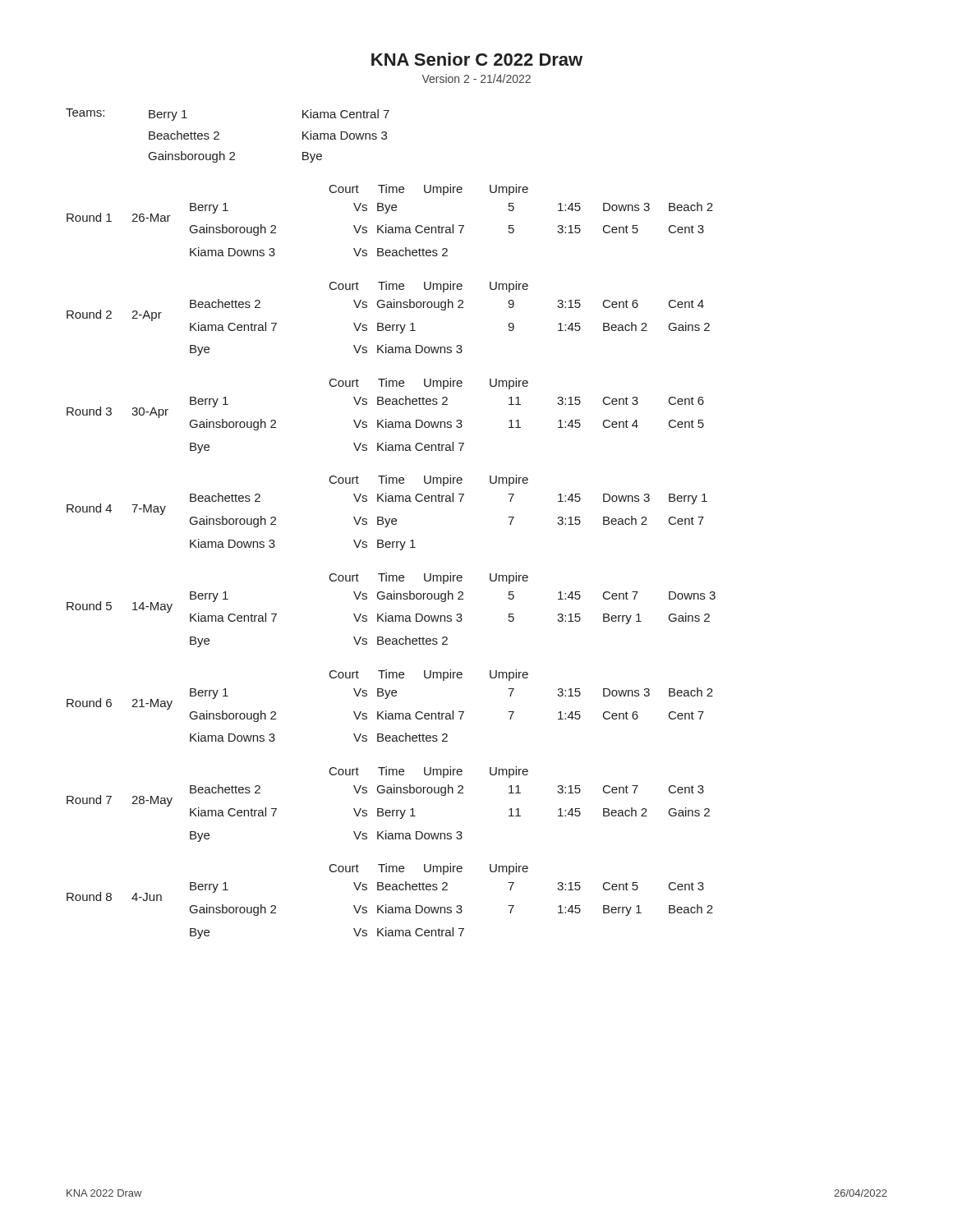Click on the text starting "KNA Senior C 2022 Draw Version 2 -"
953x1232 pixels.
point(476,67)
